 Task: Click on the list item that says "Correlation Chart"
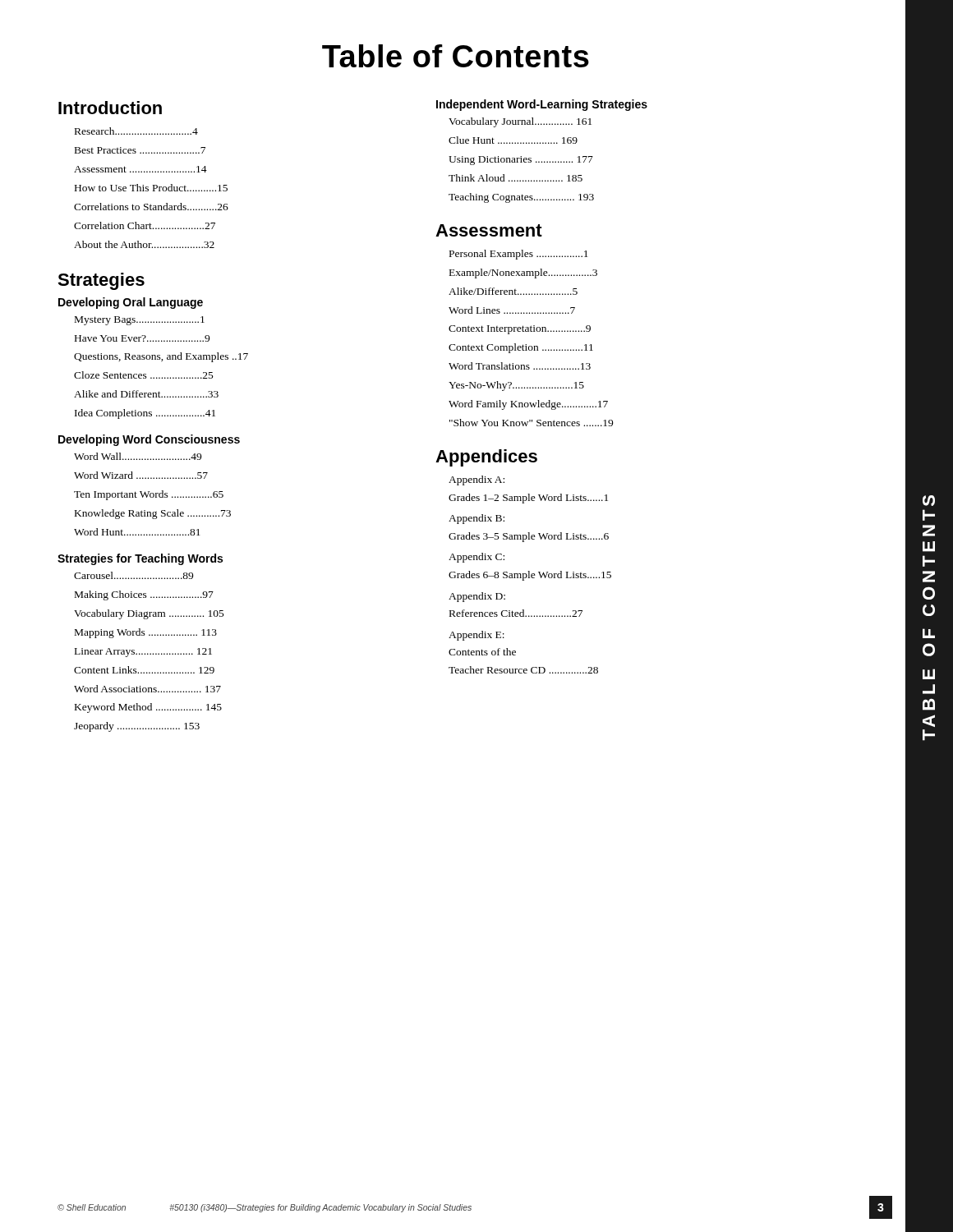[x=145, y=225]
